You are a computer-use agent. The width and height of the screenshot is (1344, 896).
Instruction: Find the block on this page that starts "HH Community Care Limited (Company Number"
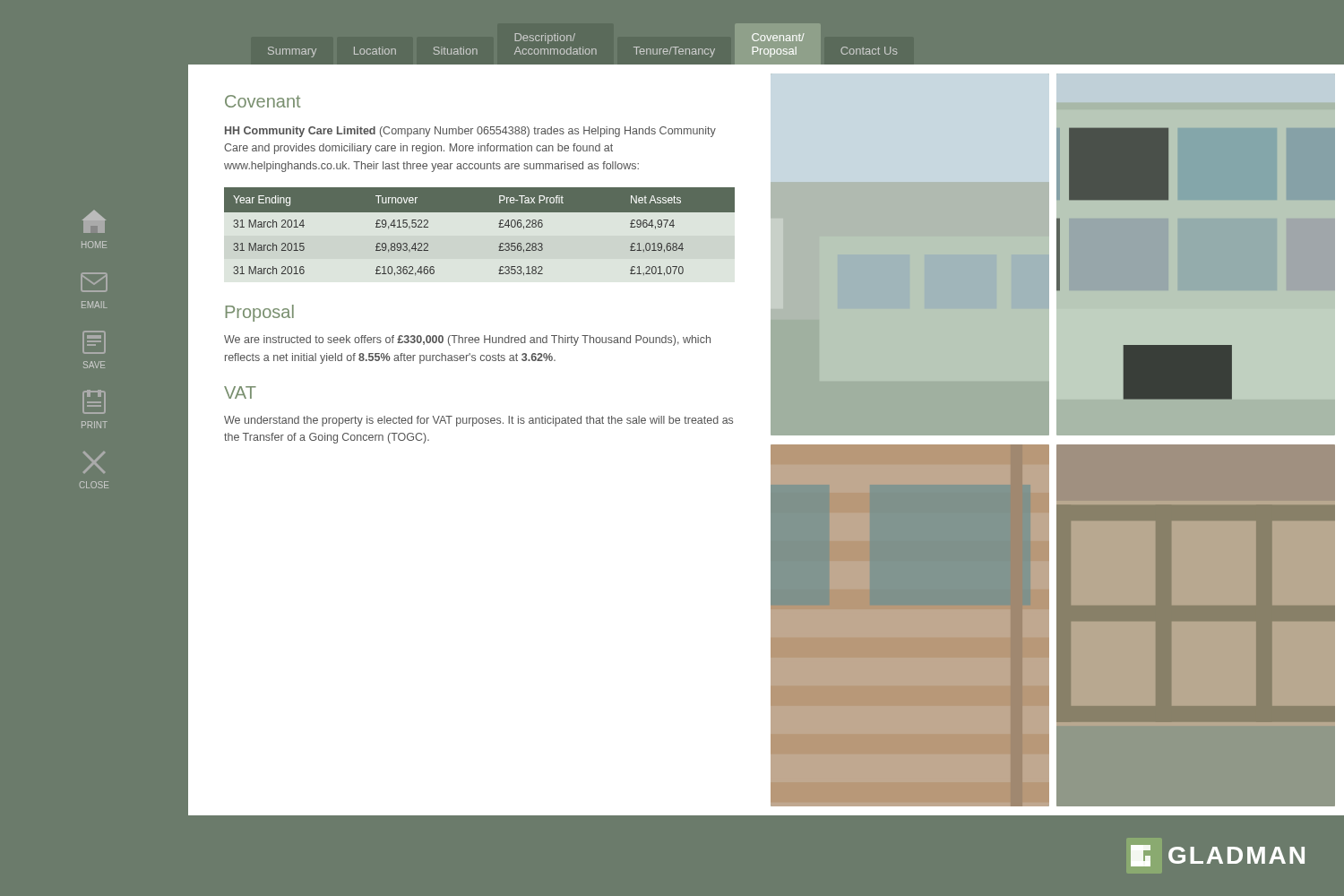coord(470,148)
